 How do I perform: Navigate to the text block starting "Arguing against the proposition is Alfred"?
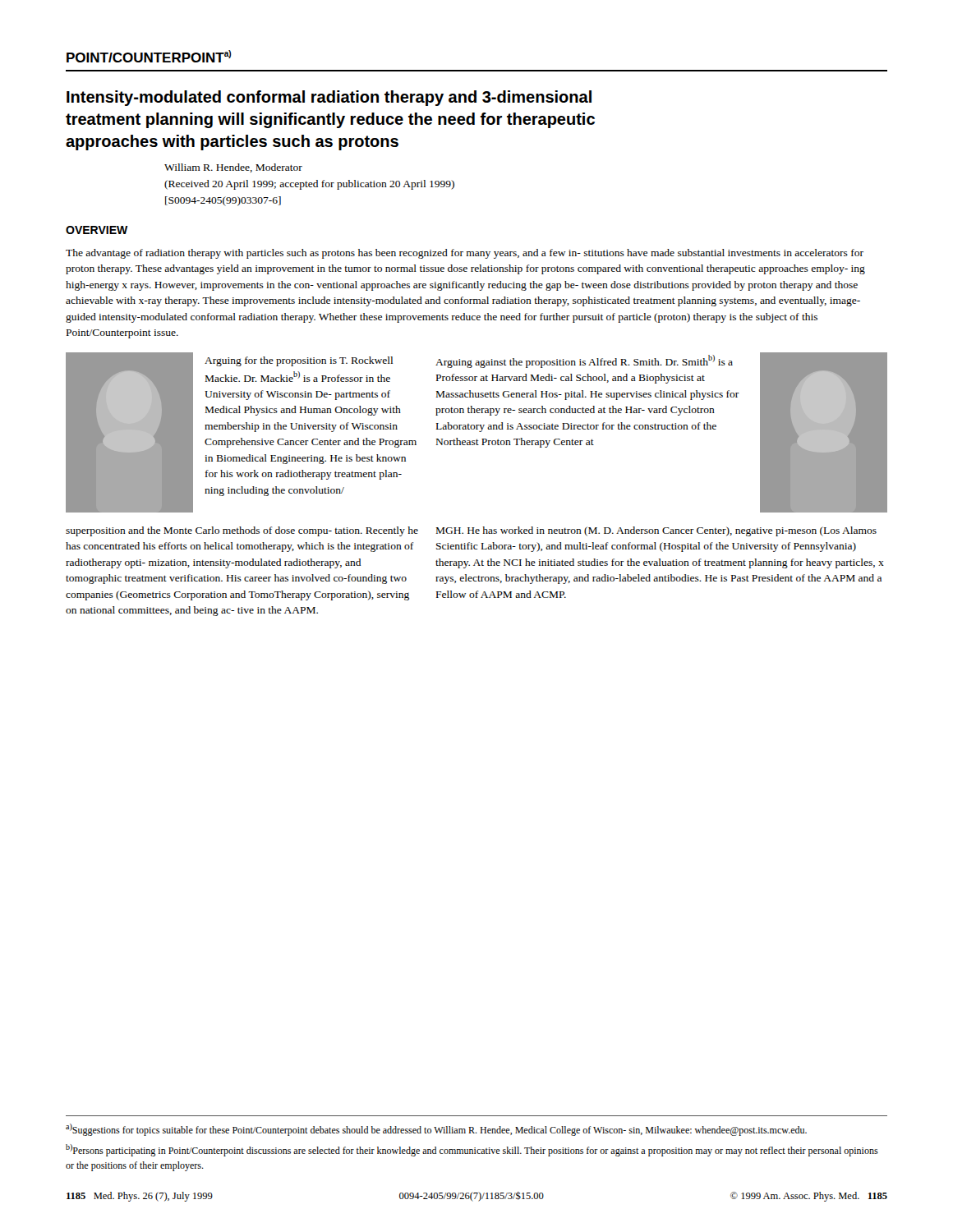coord(587,401)
